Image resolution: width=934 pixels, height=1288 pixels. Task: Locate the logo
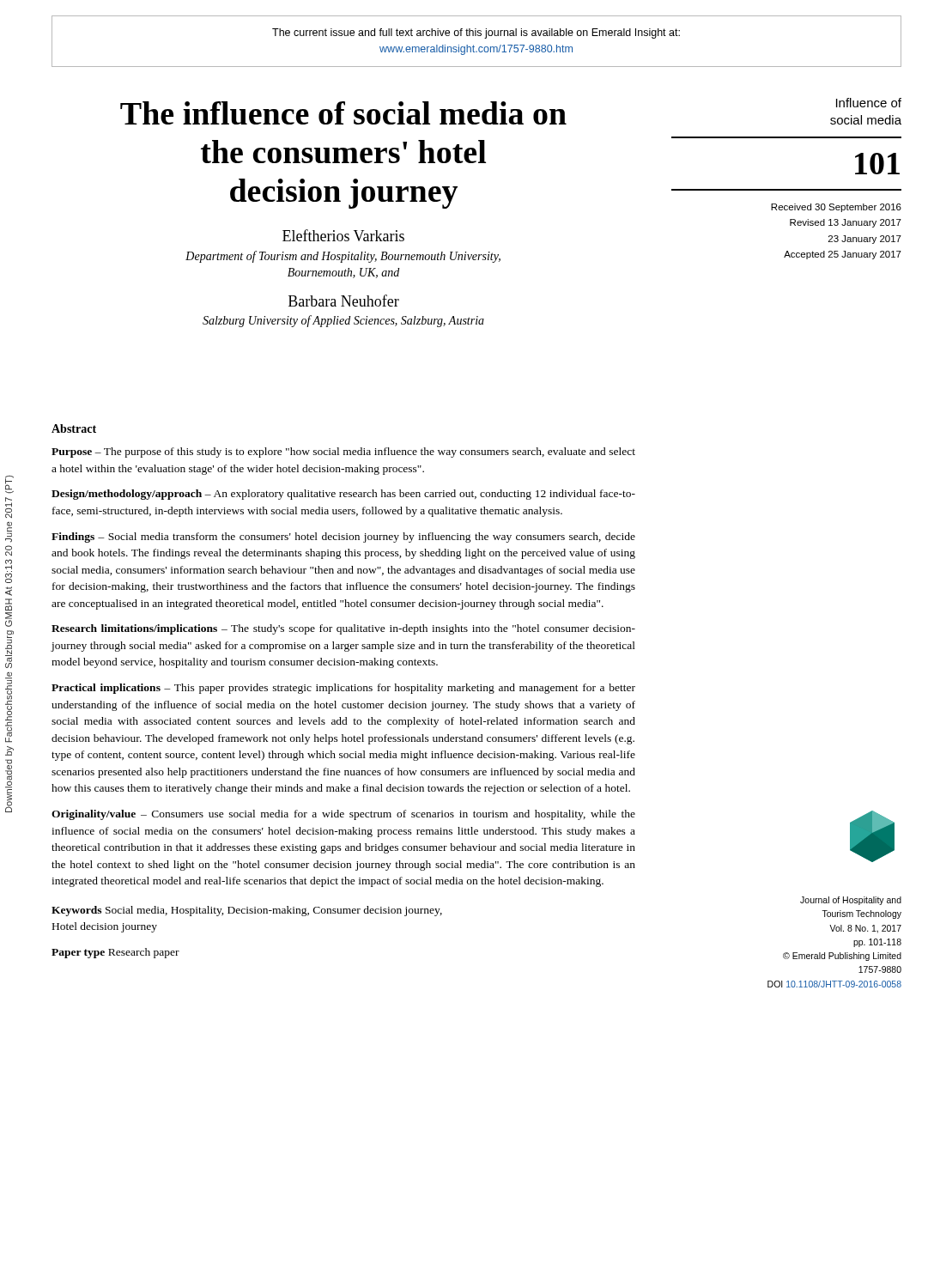[786, 836]
